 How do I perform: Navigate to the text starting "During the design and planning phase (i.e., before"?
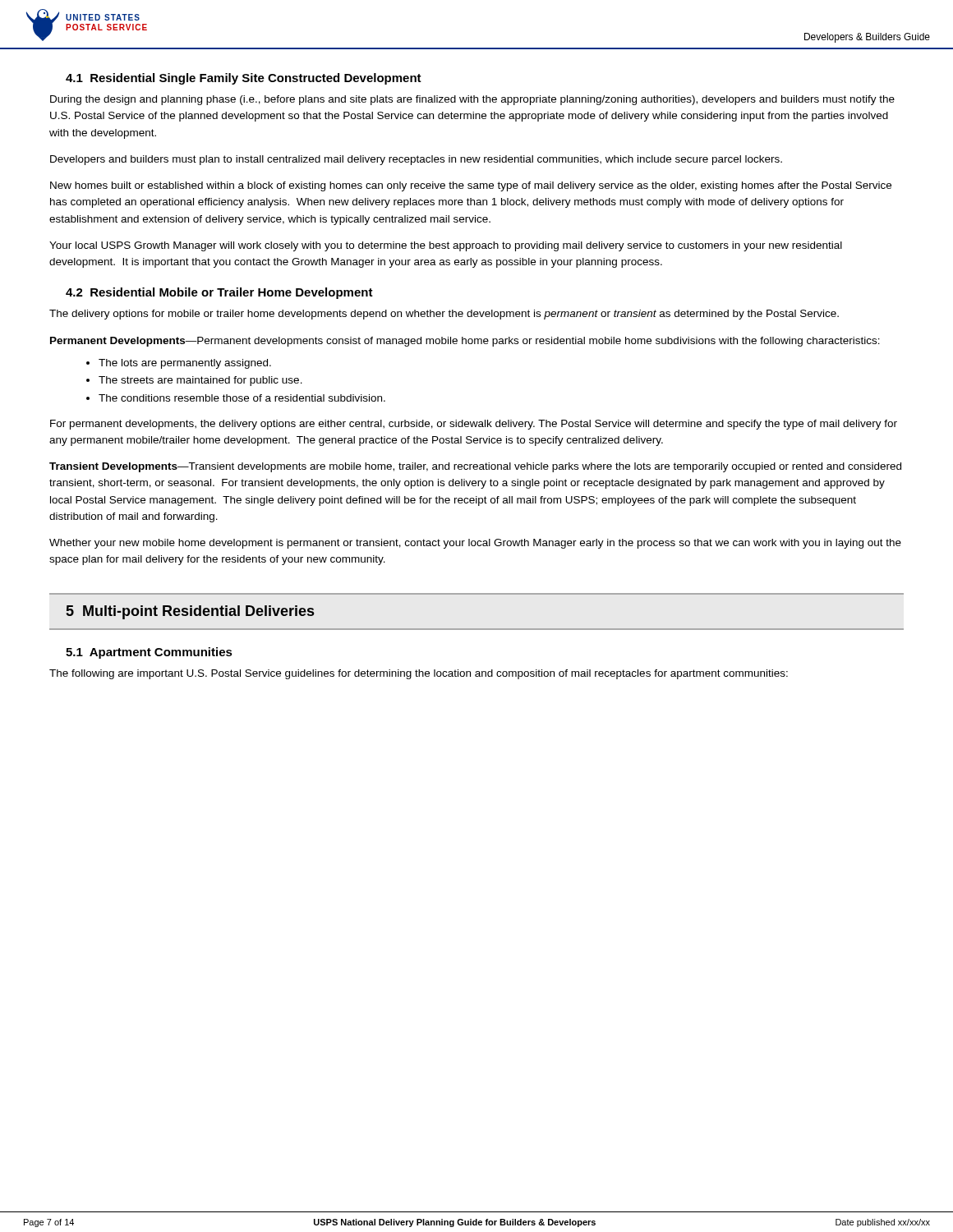point(472,116)
